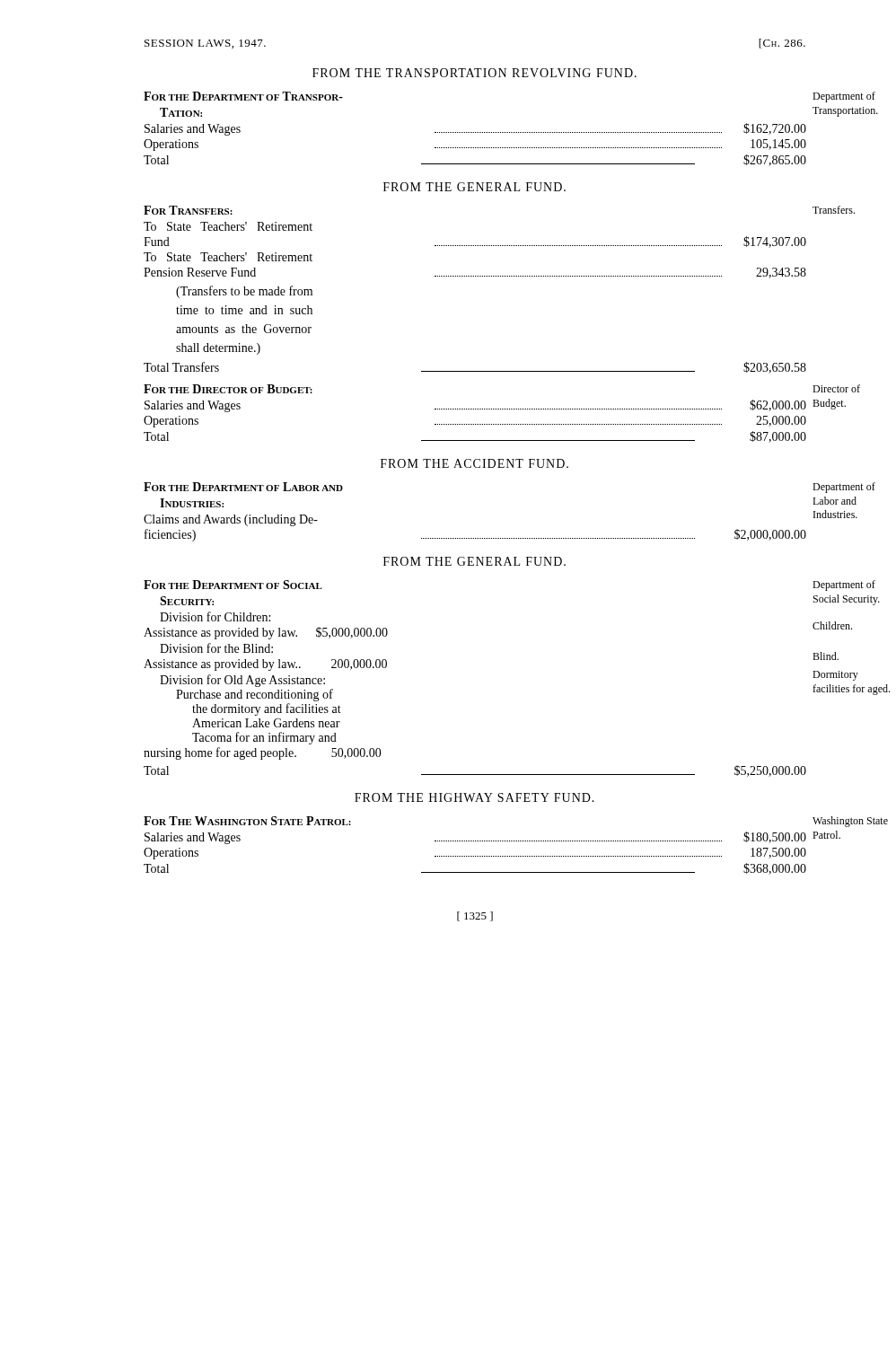Find the block starting "FOR TRANSFERS: To"
This screenshot has width=896, height=1347.
pos(188,210)
